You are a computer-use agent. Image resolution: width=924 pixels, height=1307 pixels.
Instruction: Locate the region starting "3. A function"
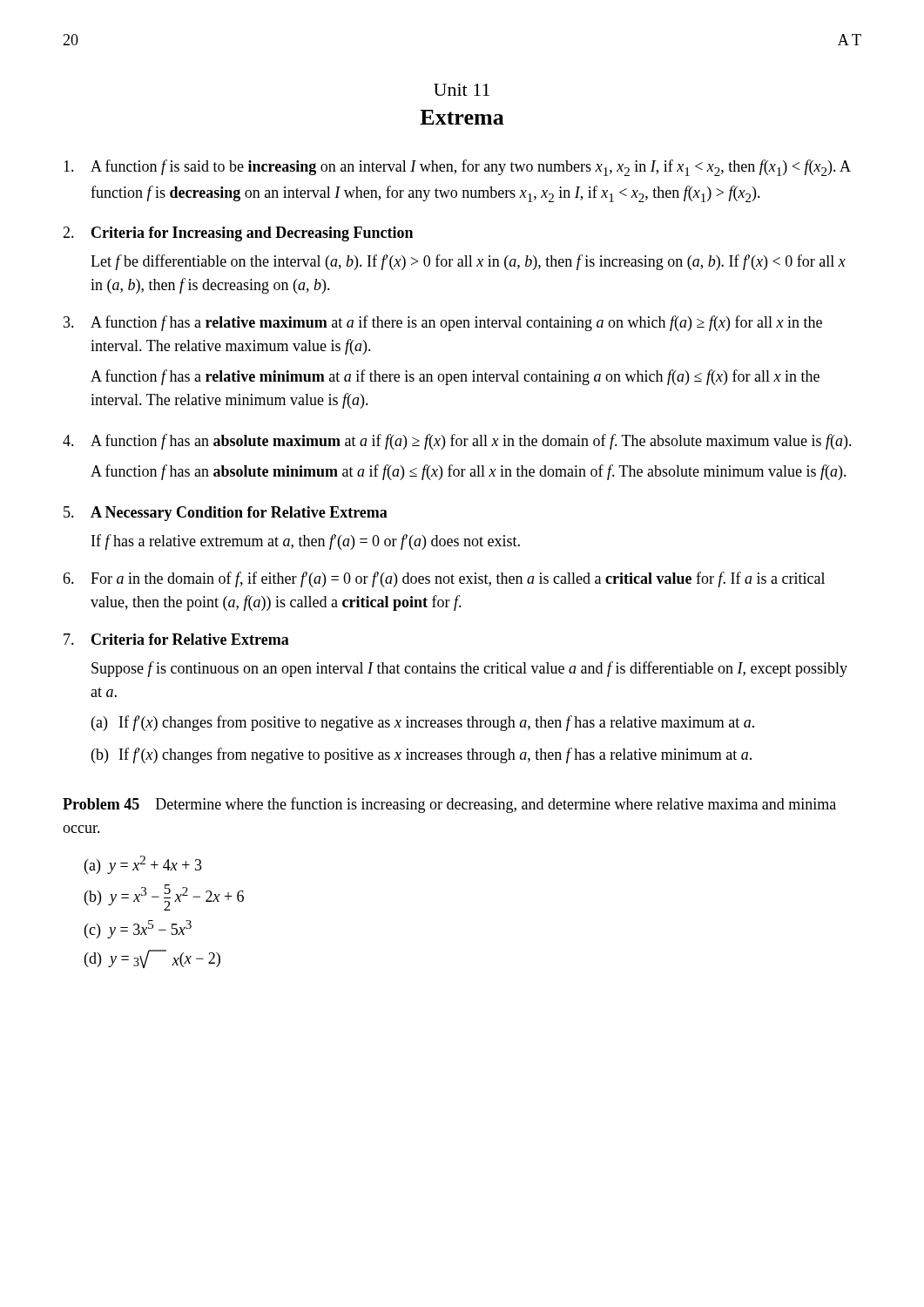point(462,363)
